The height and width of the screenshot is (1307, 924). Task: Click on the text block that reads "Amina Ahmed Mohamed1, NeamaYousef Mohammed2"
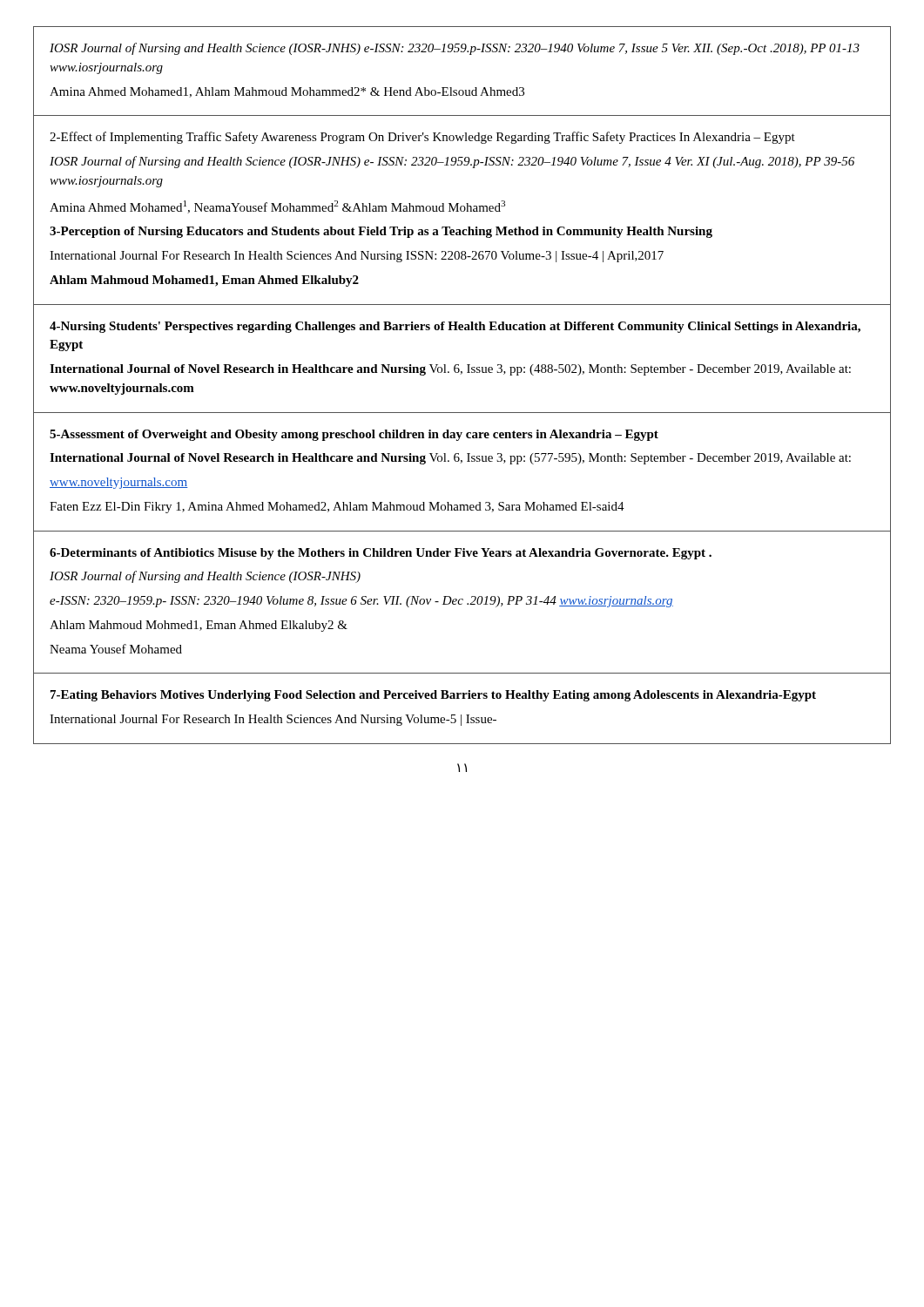click(x=462, y=206)
